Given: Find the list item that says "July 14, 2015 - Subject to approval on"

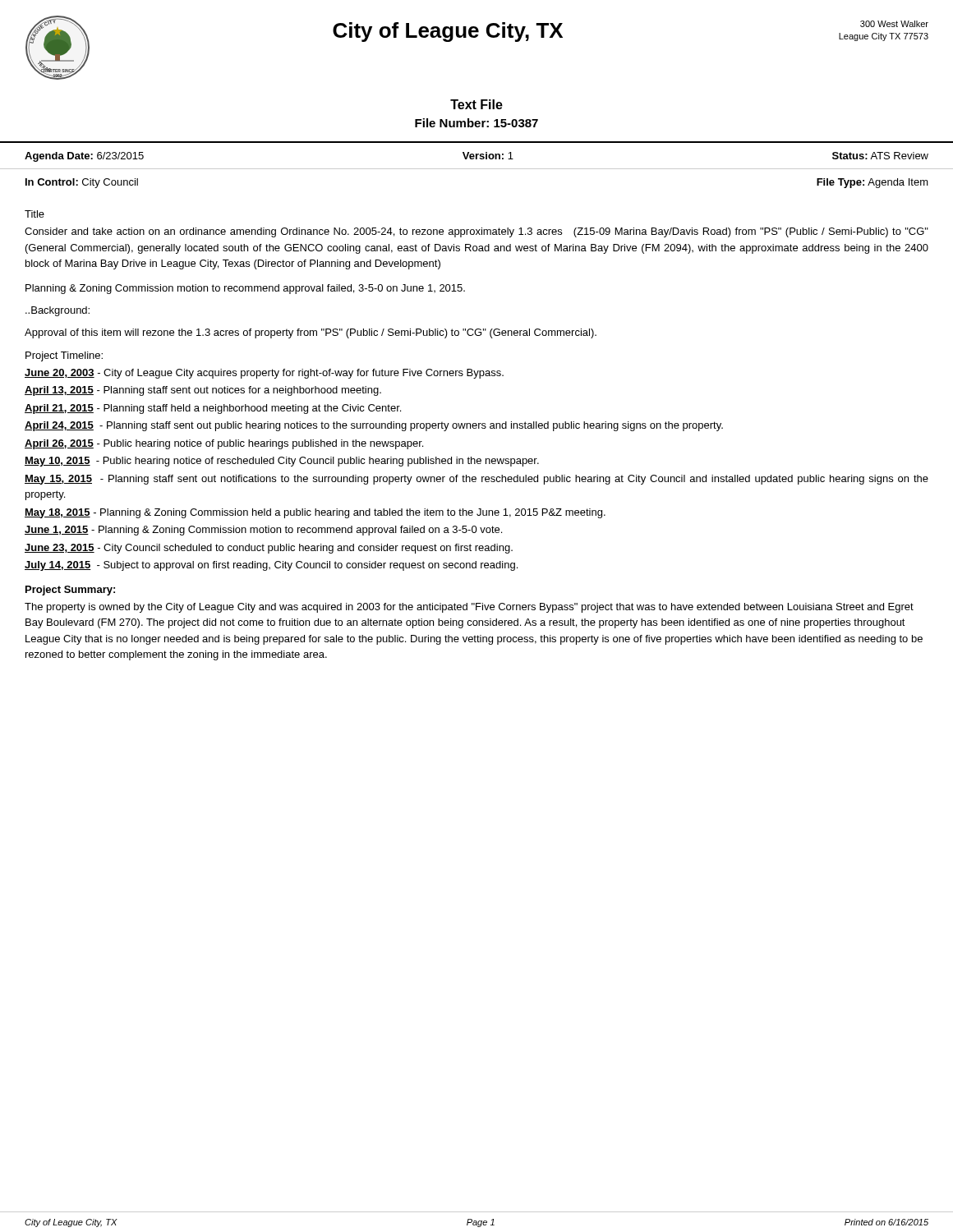Looking at the screenshot, I should pyautogui.click(x=476, y=565).
